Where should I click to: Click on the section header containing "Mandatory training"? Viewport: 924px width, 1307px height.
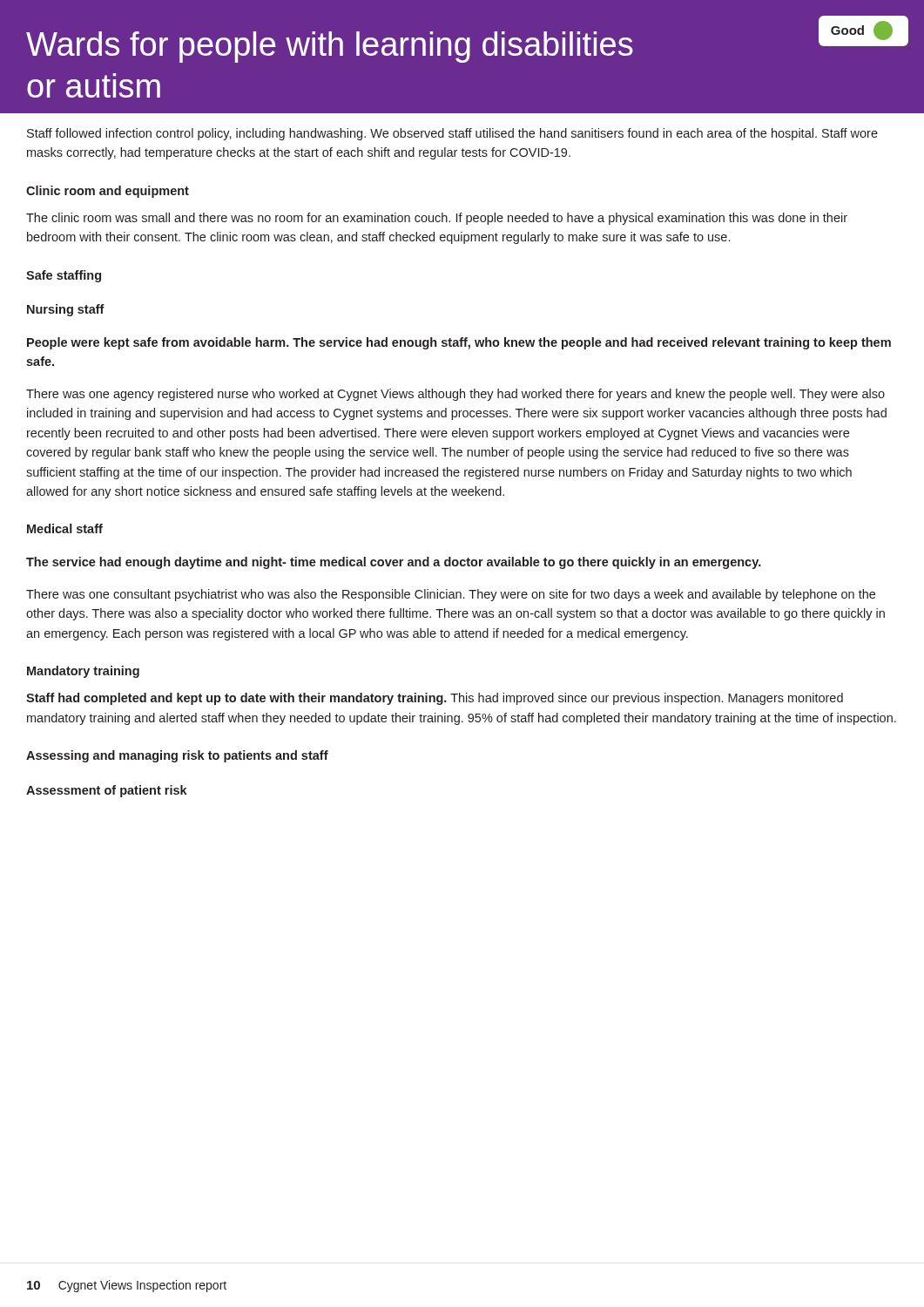tap(83, 671)
